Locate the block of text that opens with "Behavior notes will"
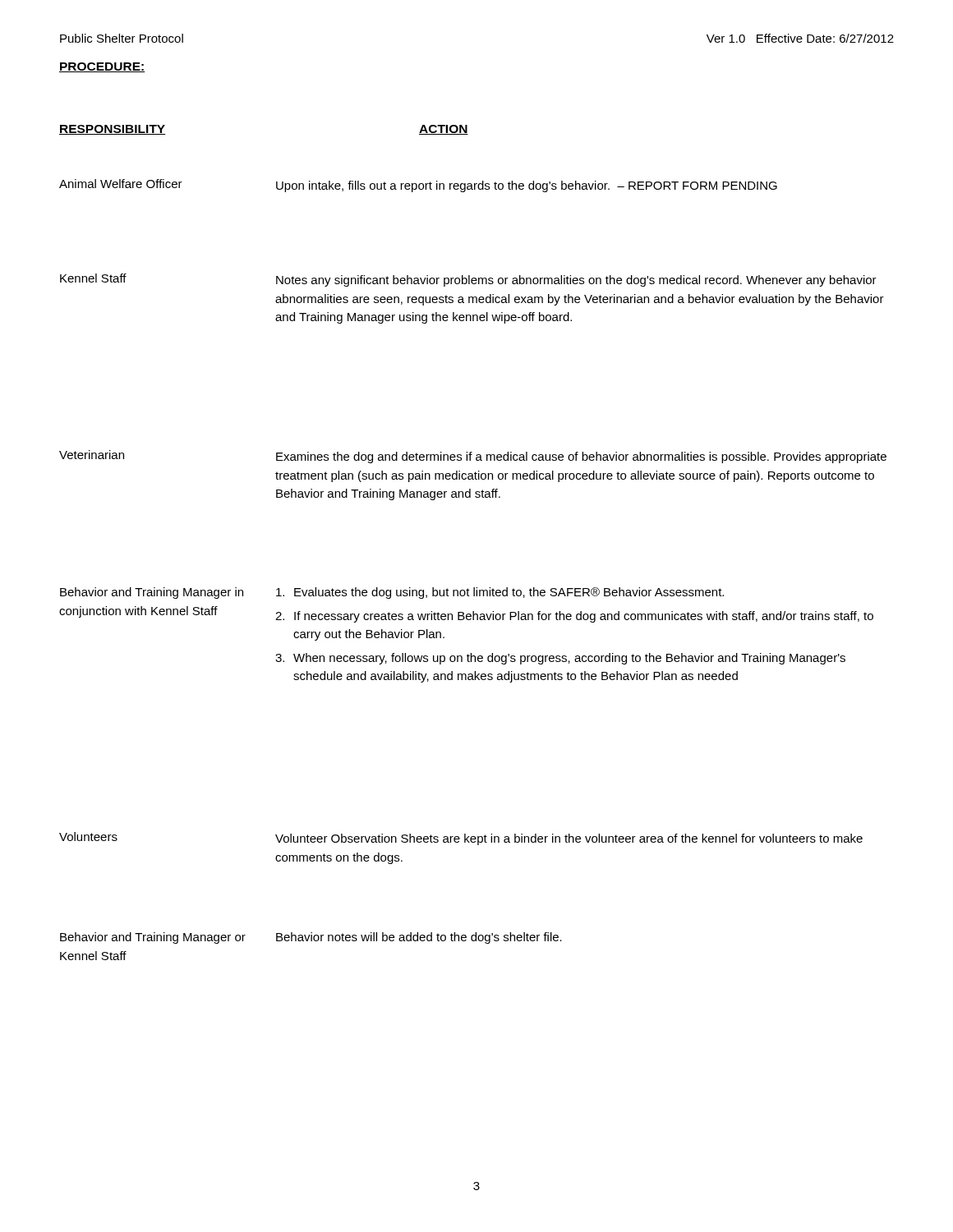 pyautogui.click(x=419, y=937)
